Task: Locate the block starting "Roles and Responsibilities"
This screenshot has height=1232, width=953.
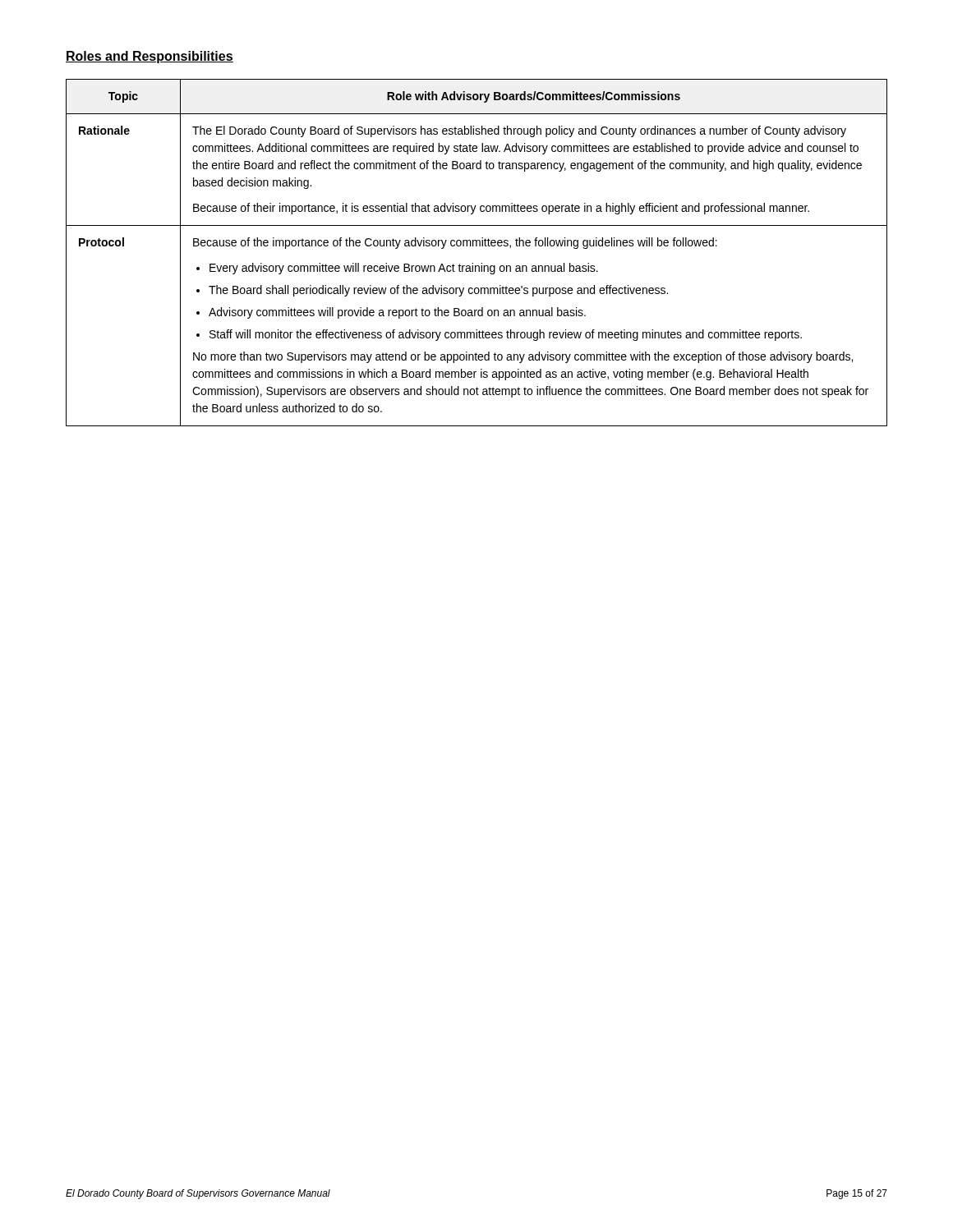Action: click(149, 56)
